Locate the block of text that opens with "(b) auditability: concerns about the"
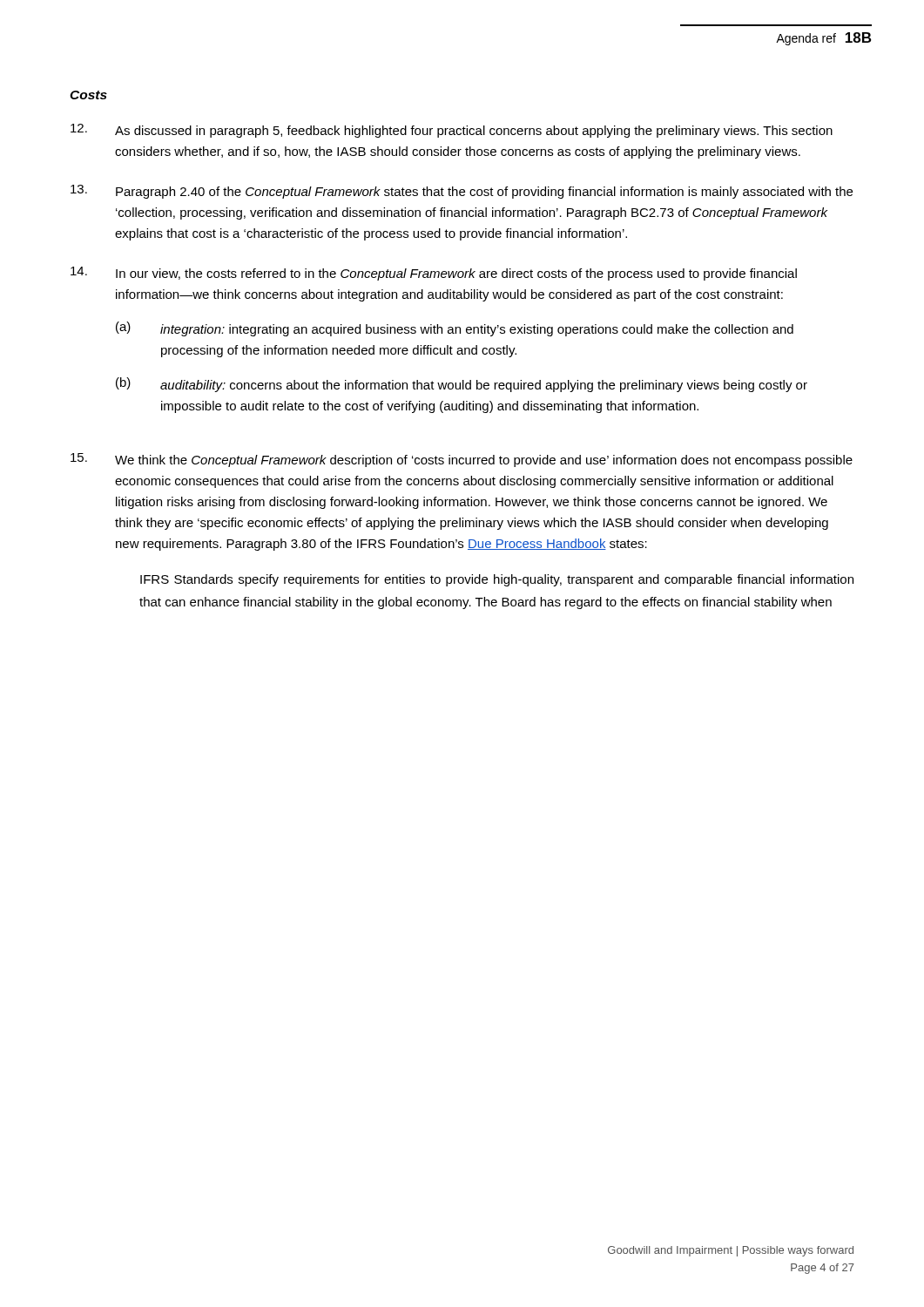Image resolution: width=924 pixels, height=1307 pixels. pos(485,396)
